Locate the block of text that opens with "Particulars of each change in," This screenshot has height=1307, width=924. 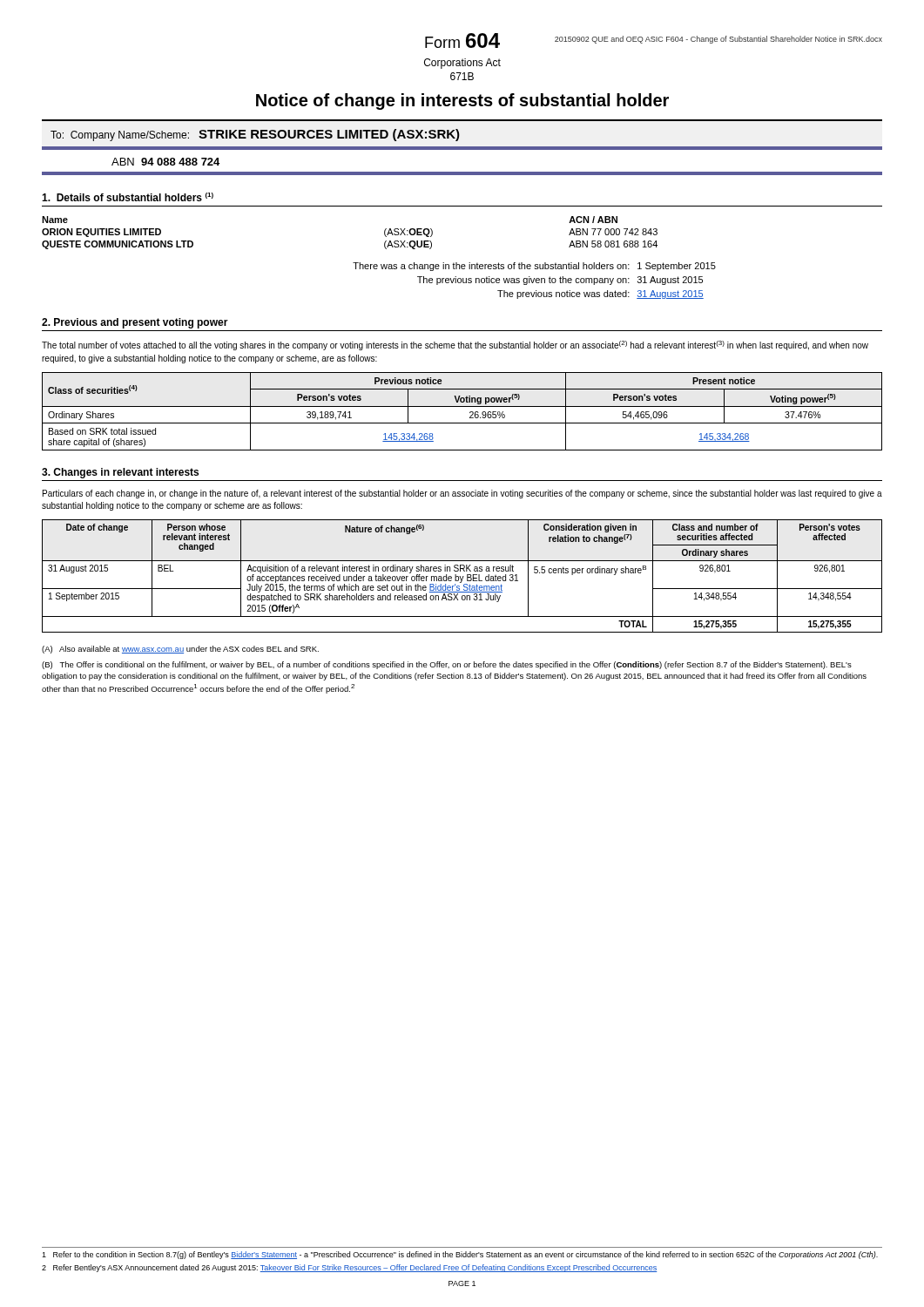click(462, 500)
